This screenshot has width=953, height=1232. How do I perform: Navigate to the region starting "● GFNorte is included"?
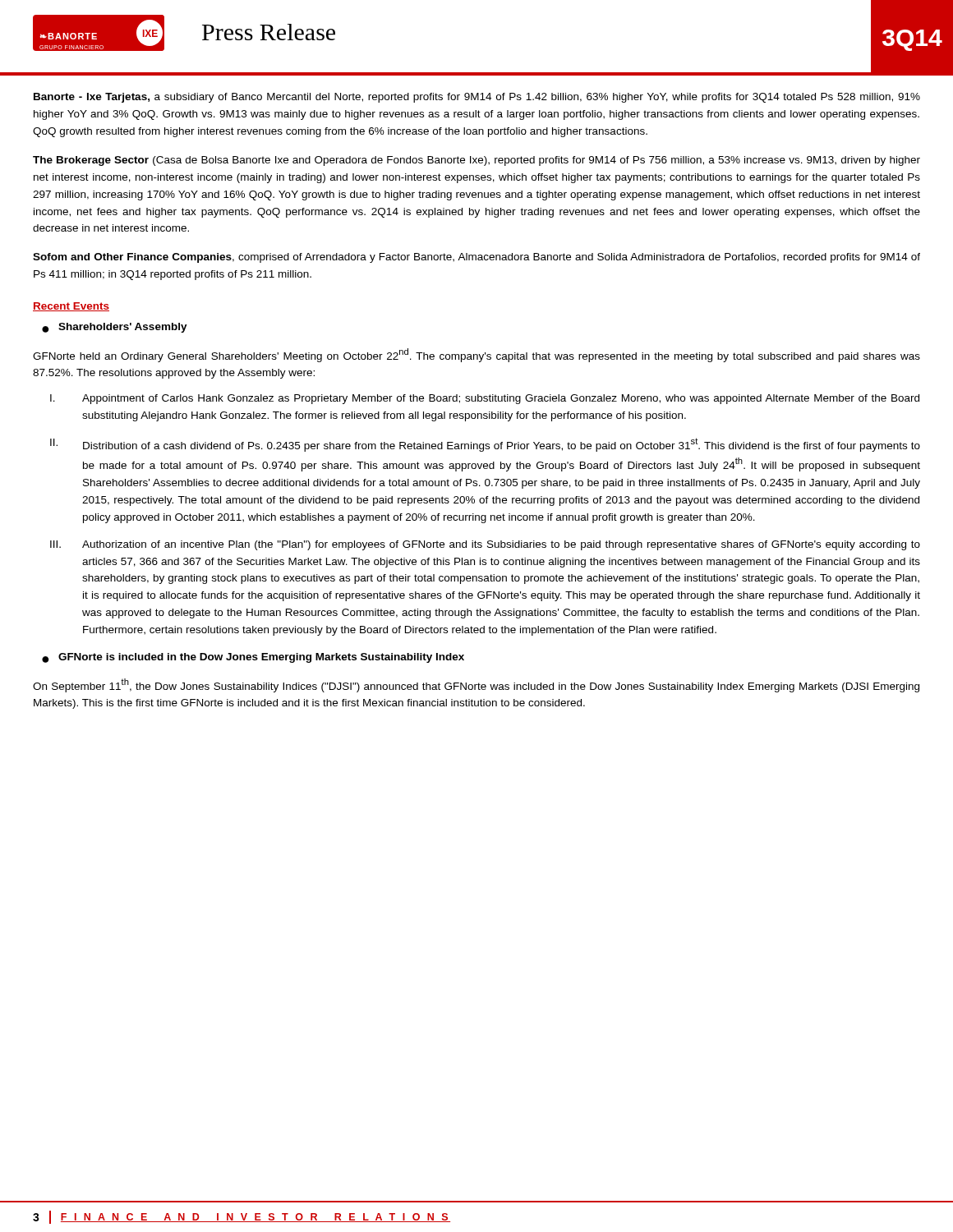[x=253, y=659]
